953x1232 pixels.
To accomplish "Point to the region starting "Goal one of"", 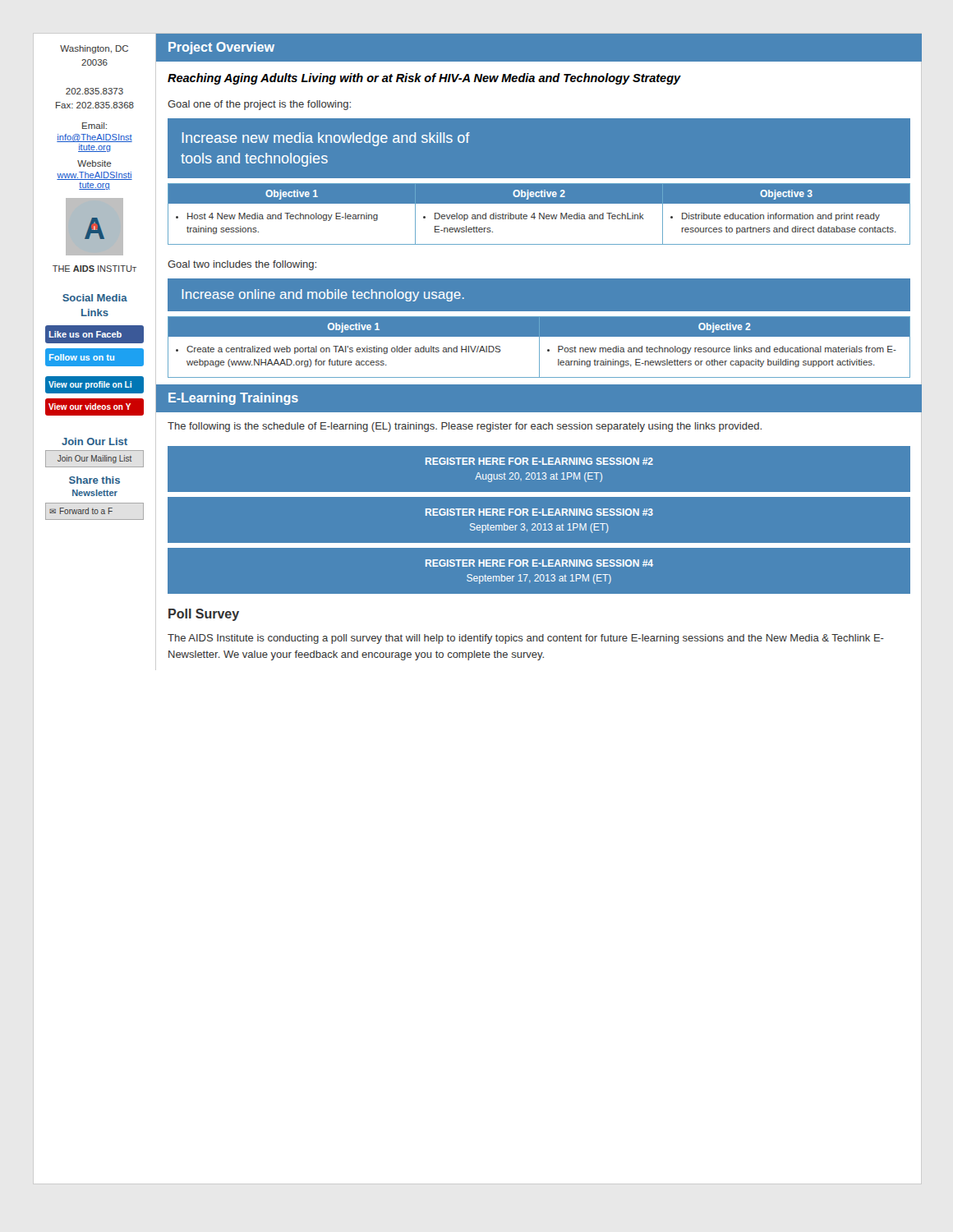I will pos(260,104).
